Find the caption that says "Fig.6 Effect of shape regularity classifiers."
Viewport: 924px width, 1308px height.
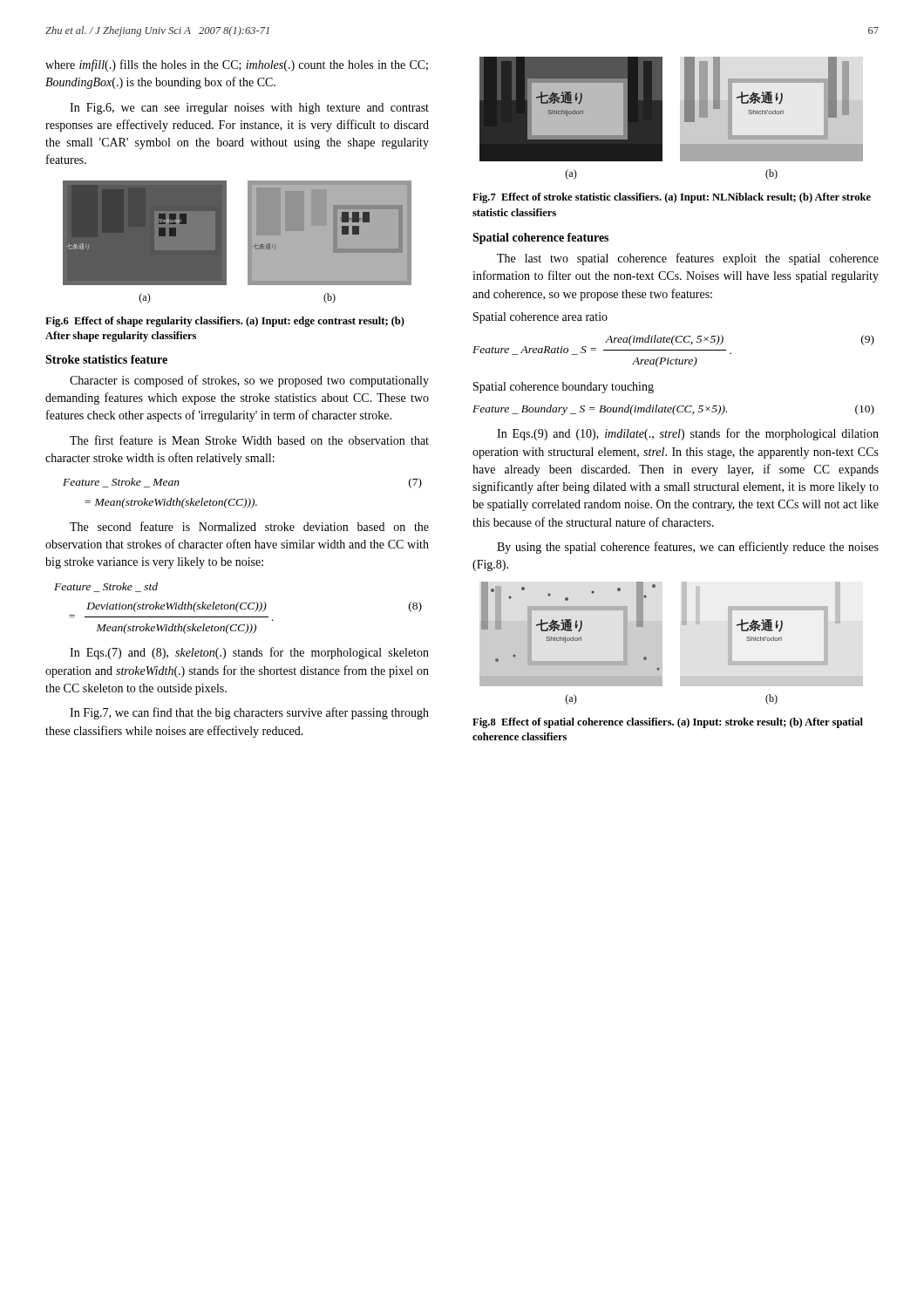(225, 328)
